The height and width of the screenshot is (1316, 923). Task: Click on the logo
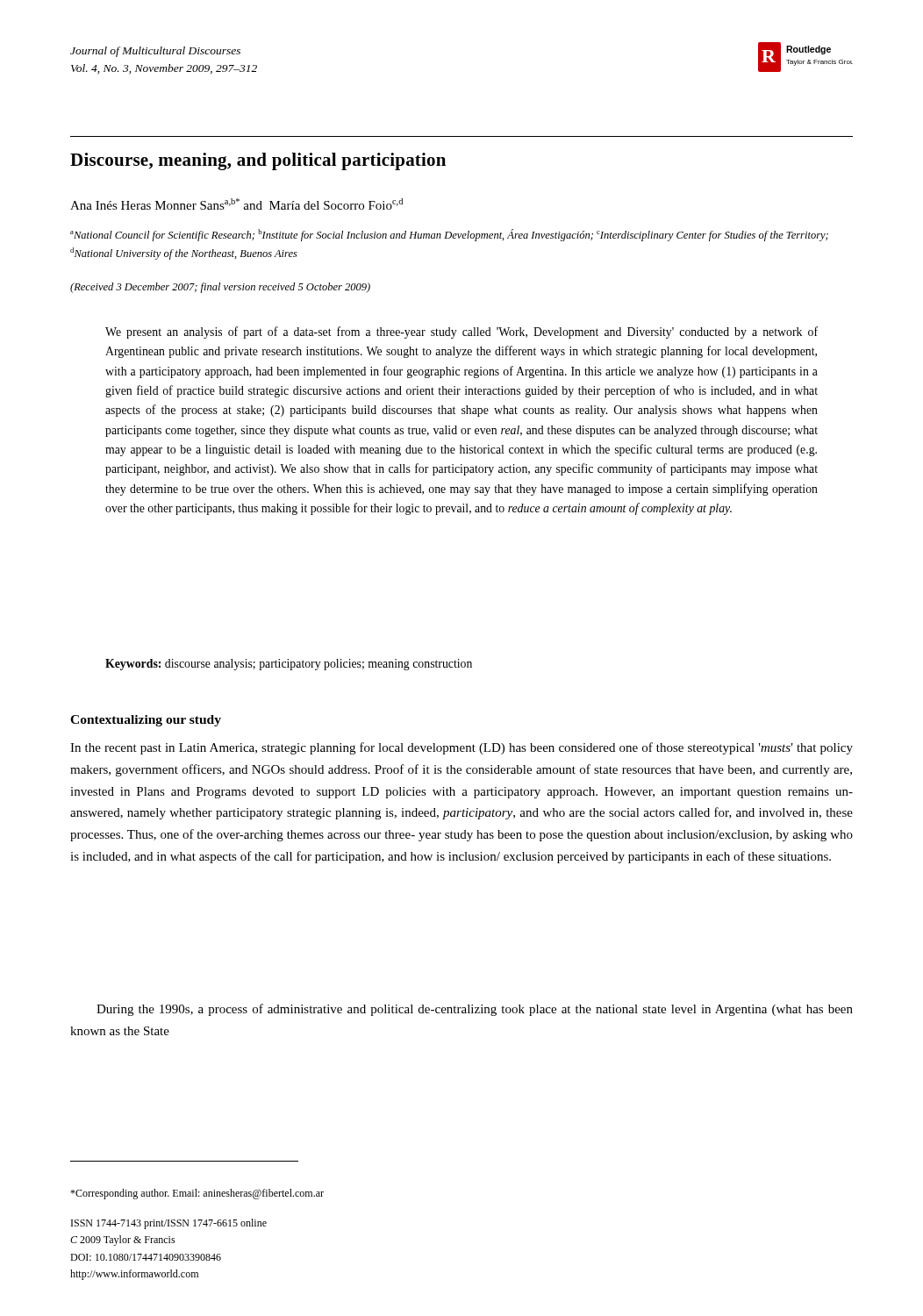pyautogui.click(x=805, y=57)
